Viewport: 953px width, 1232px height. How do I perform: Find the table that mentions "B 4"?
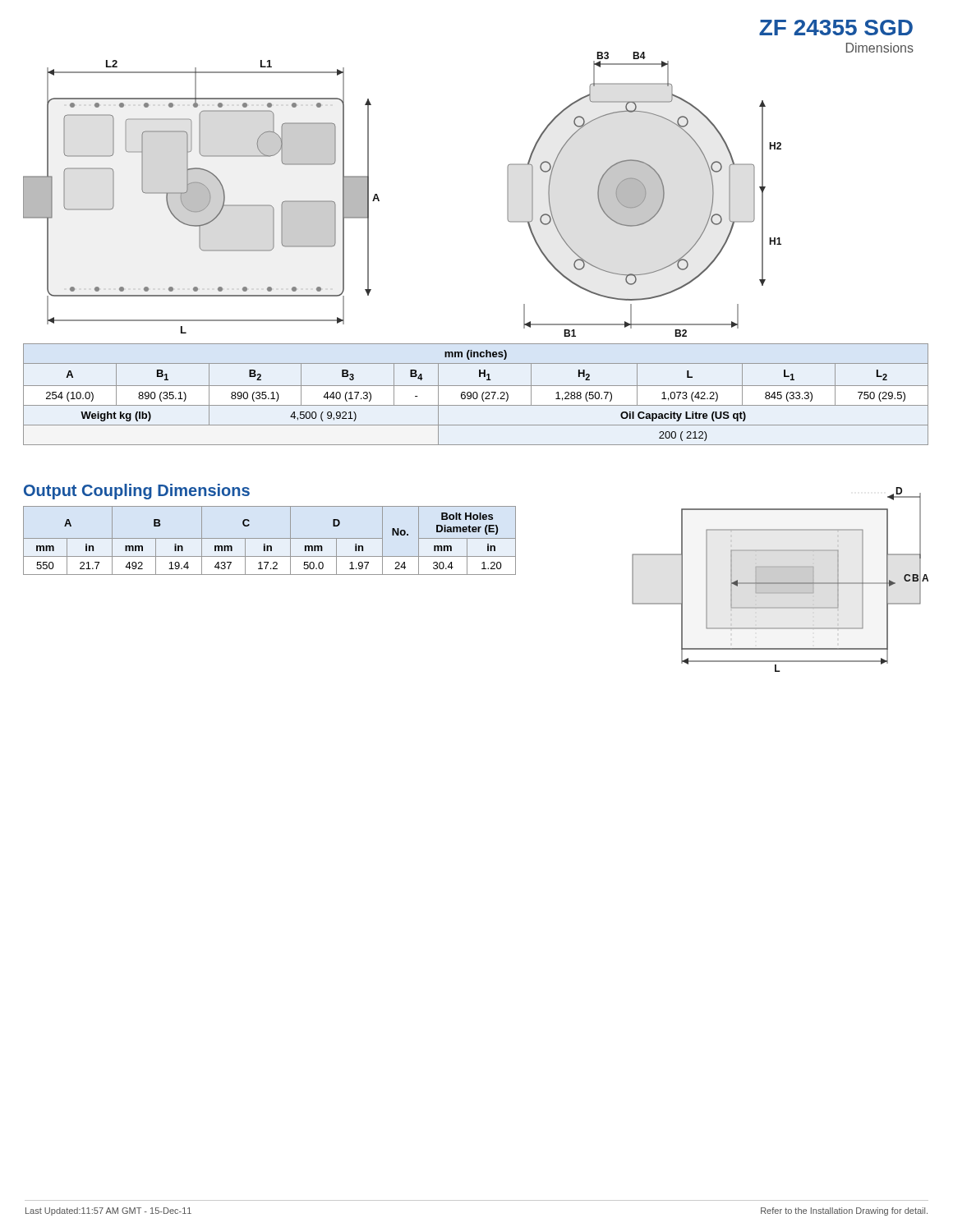click(476, 394)
